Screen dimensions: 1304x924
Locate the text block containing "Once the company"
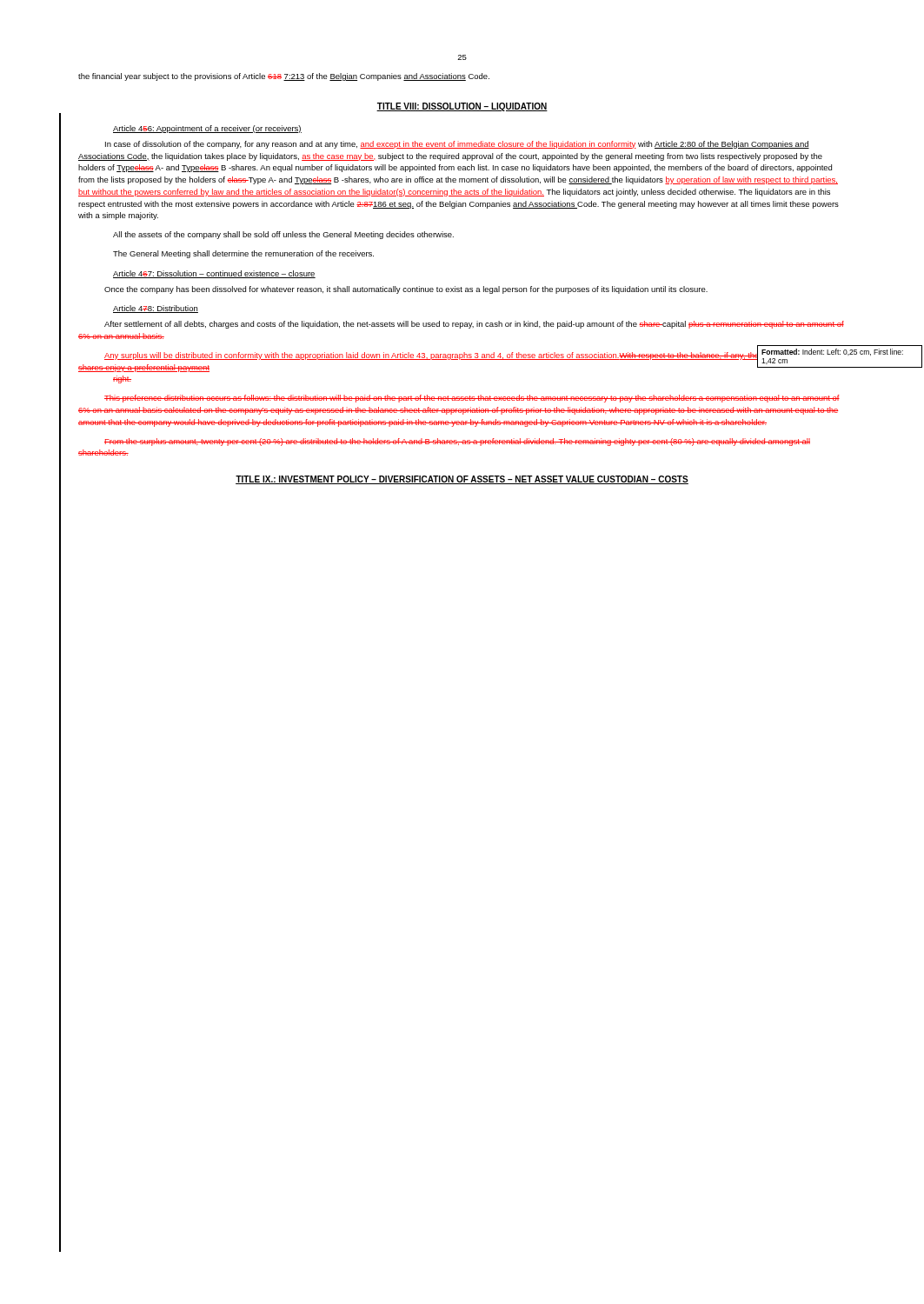[x=406, y=289]
